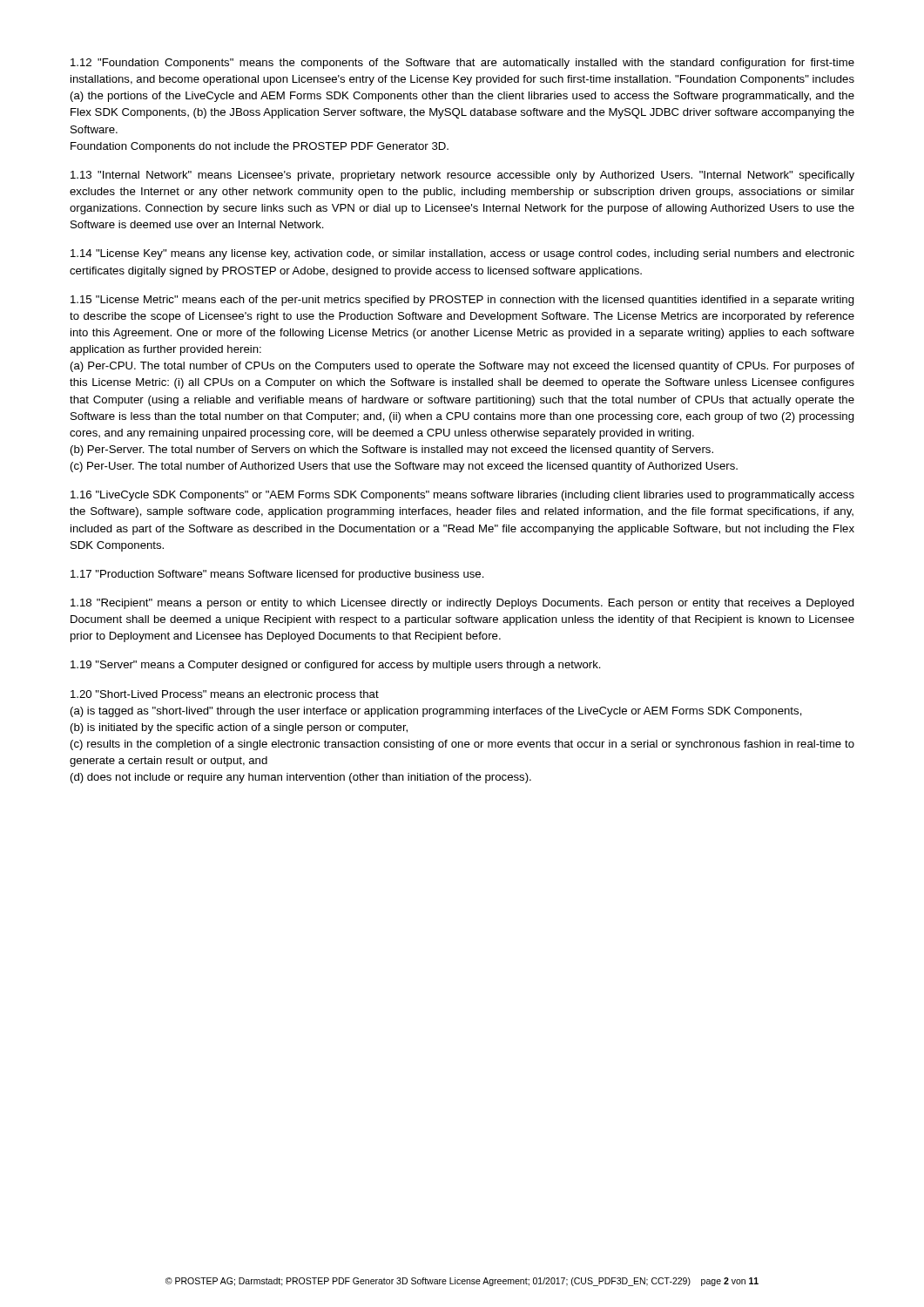This screenshot has height=1307, width=924.
Task: Point to the block beginning "Foundation Components do not"
Action: (260, 146)
